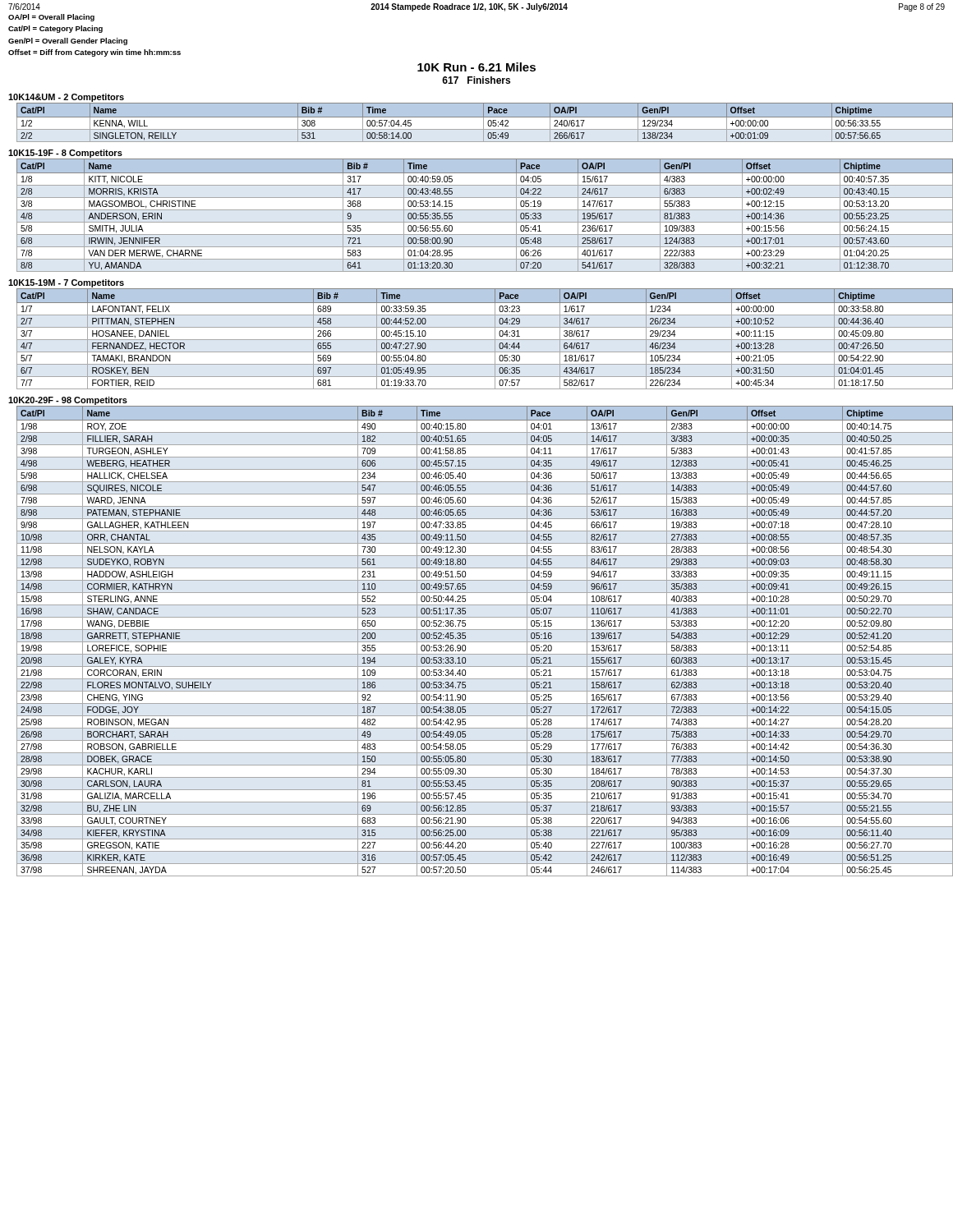Select the element starting "10K14&UM - 2 Competitors"
The height and width of the screenshot is (1232, 953).
66,97
